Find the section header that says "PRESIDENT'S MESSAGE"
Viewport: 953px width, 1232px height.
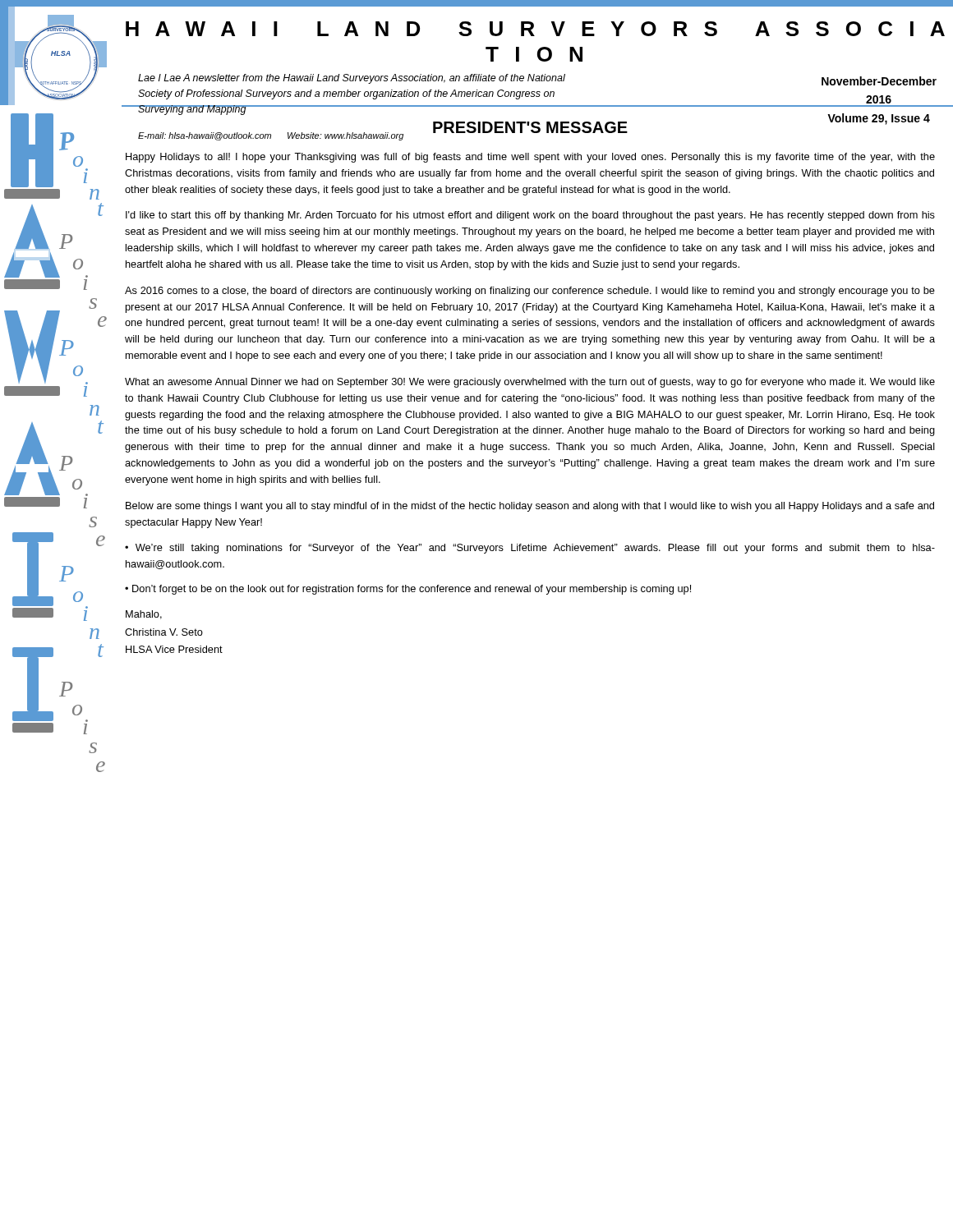[x=530, y=127]
